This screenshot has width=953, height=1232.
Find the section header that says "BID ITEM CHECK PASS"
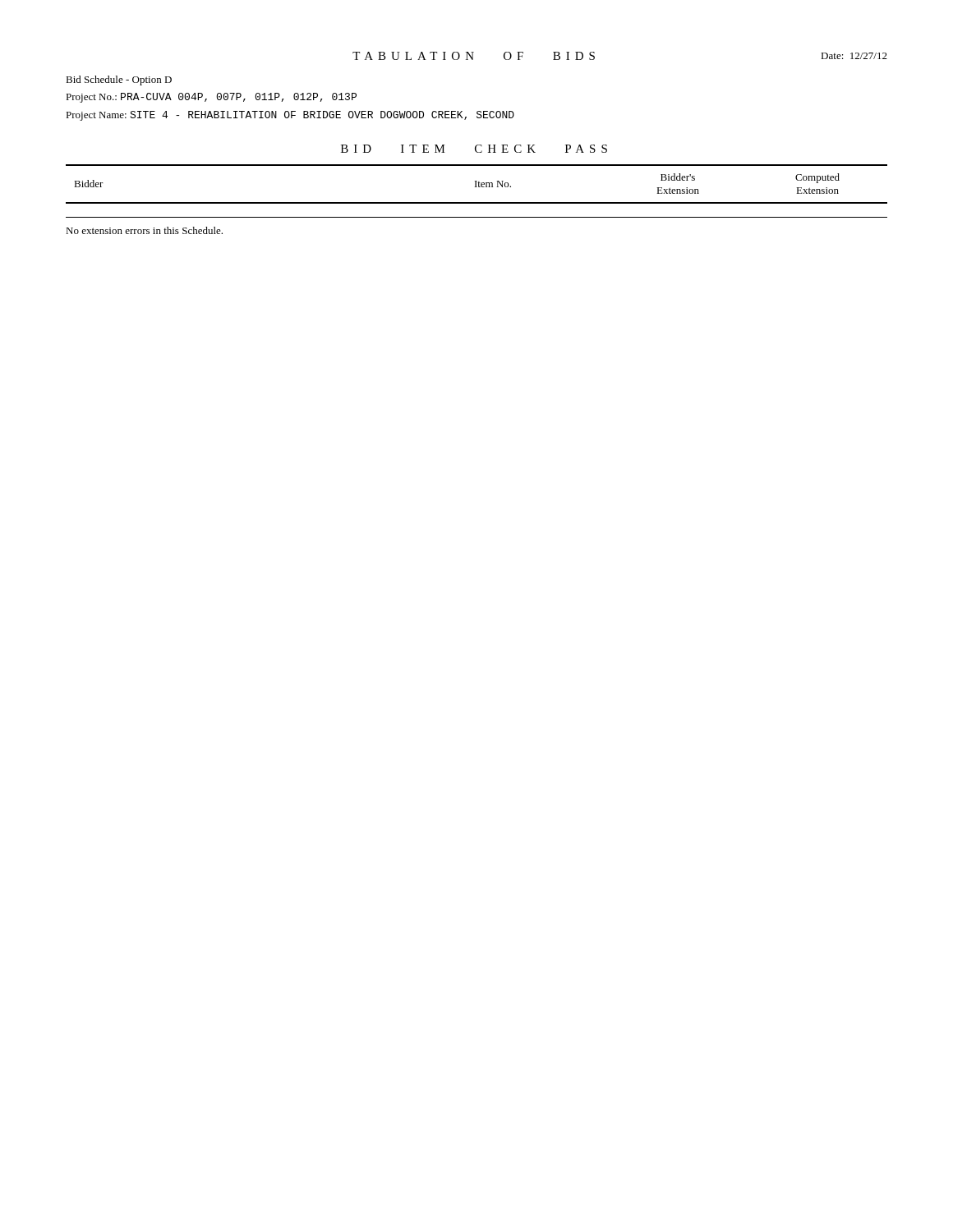[476, 149]
